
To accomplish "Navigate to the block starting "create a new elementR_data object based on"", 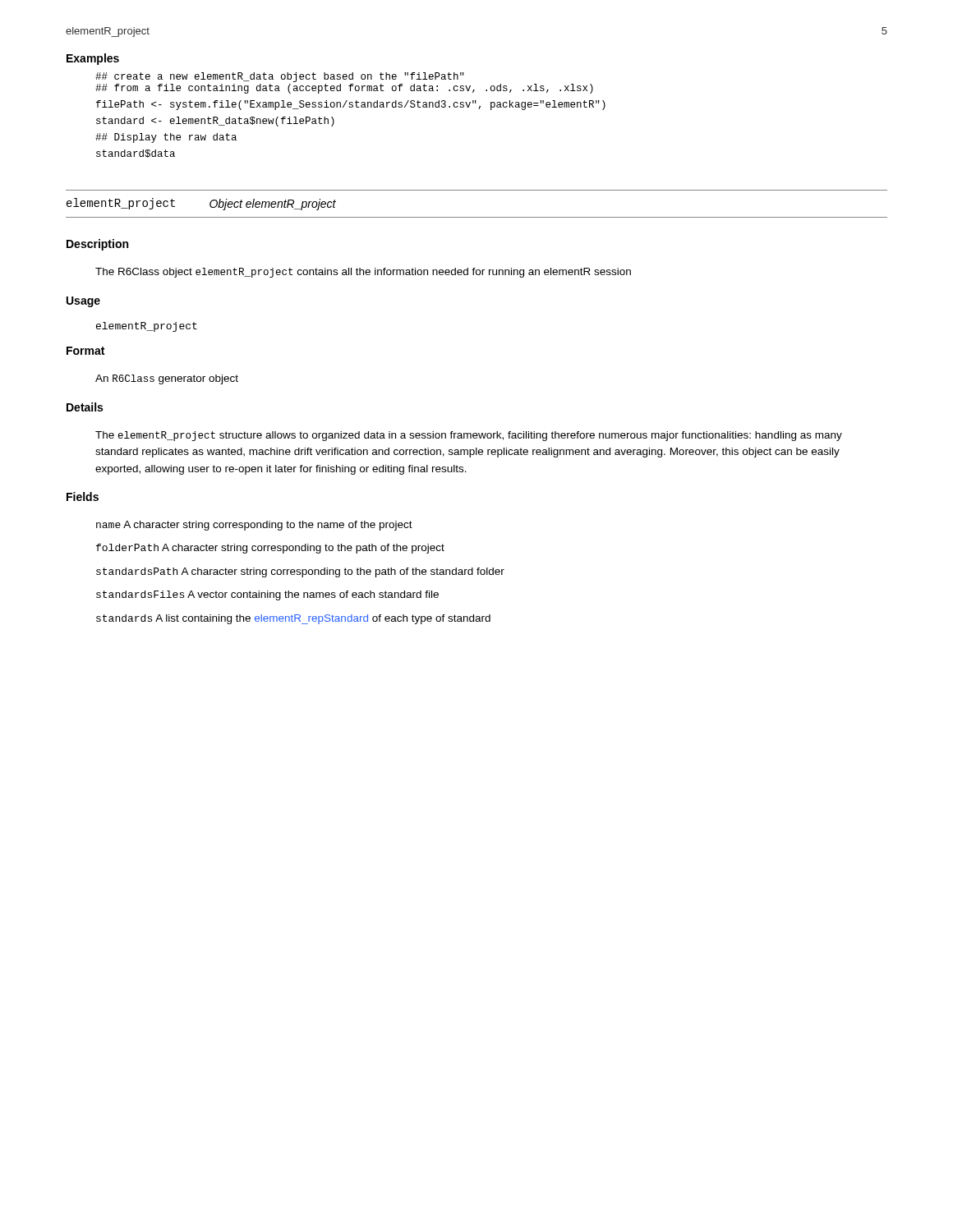I will click(491, 116).
